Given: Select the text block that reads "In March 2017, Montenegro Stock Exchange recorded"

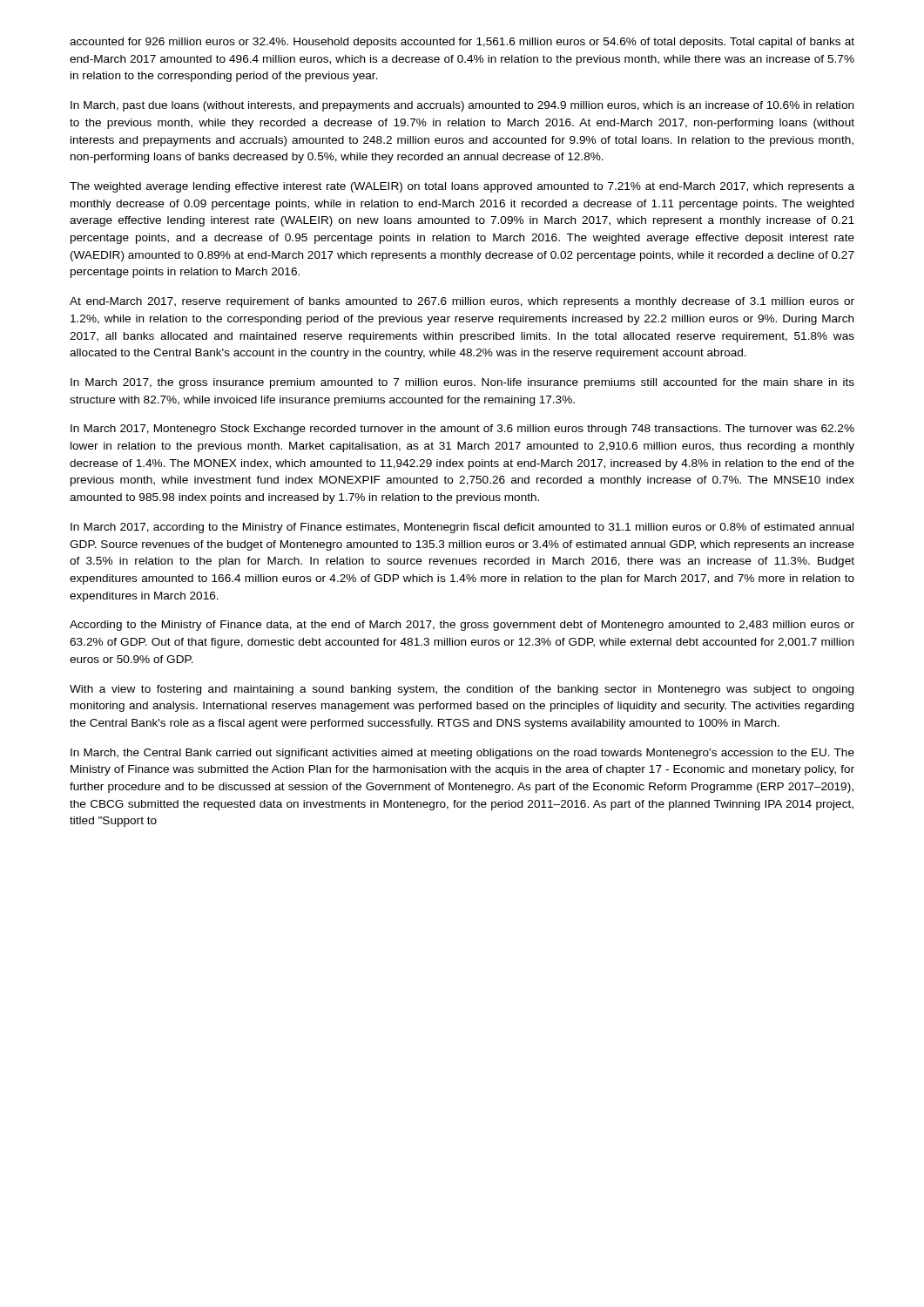Looking at the screenshot, I should pos(462,463).
